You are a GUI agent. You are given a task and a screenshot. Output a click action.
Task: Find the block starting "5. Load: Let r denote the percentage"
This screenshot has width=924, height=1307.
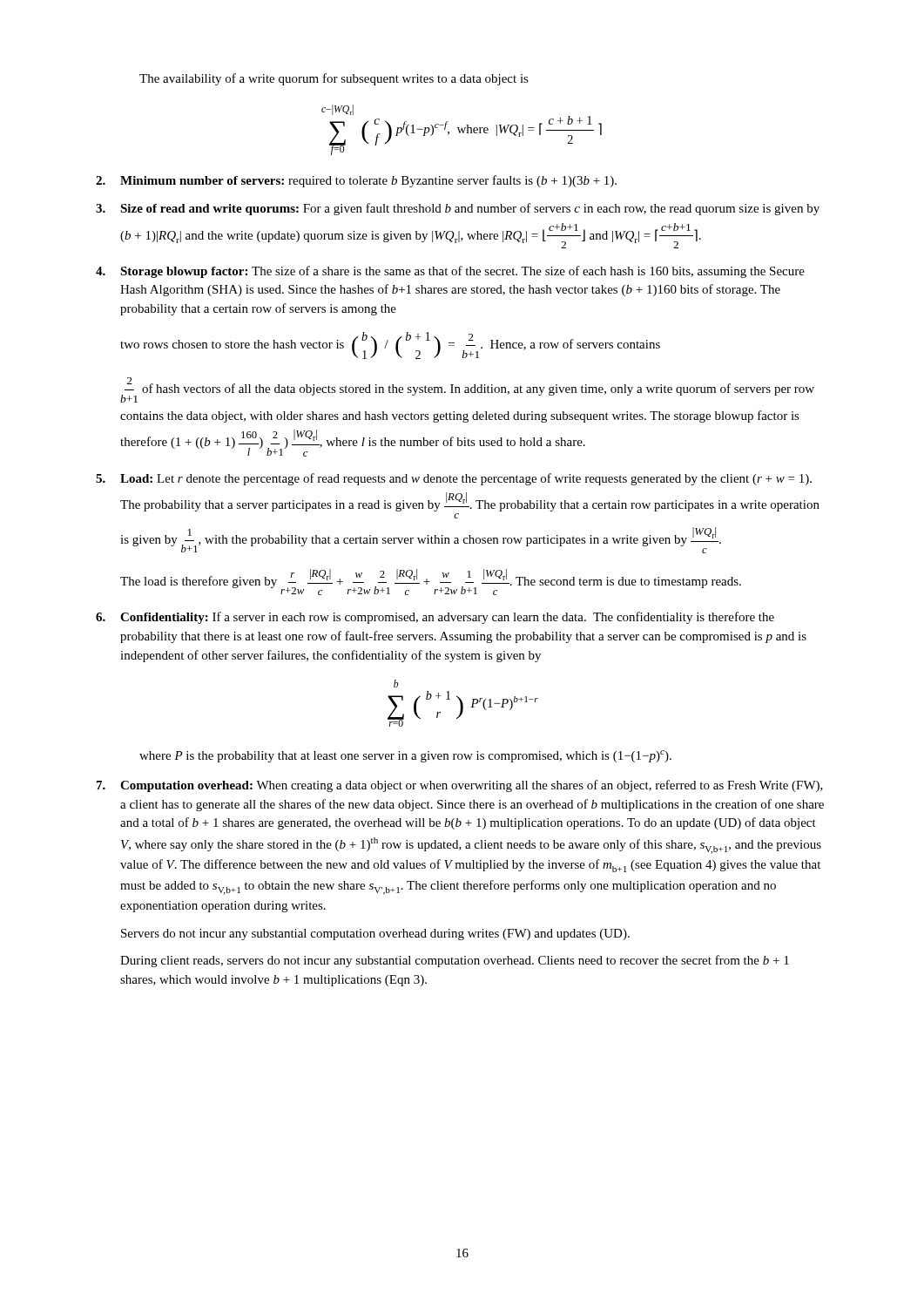pos(462,535)
